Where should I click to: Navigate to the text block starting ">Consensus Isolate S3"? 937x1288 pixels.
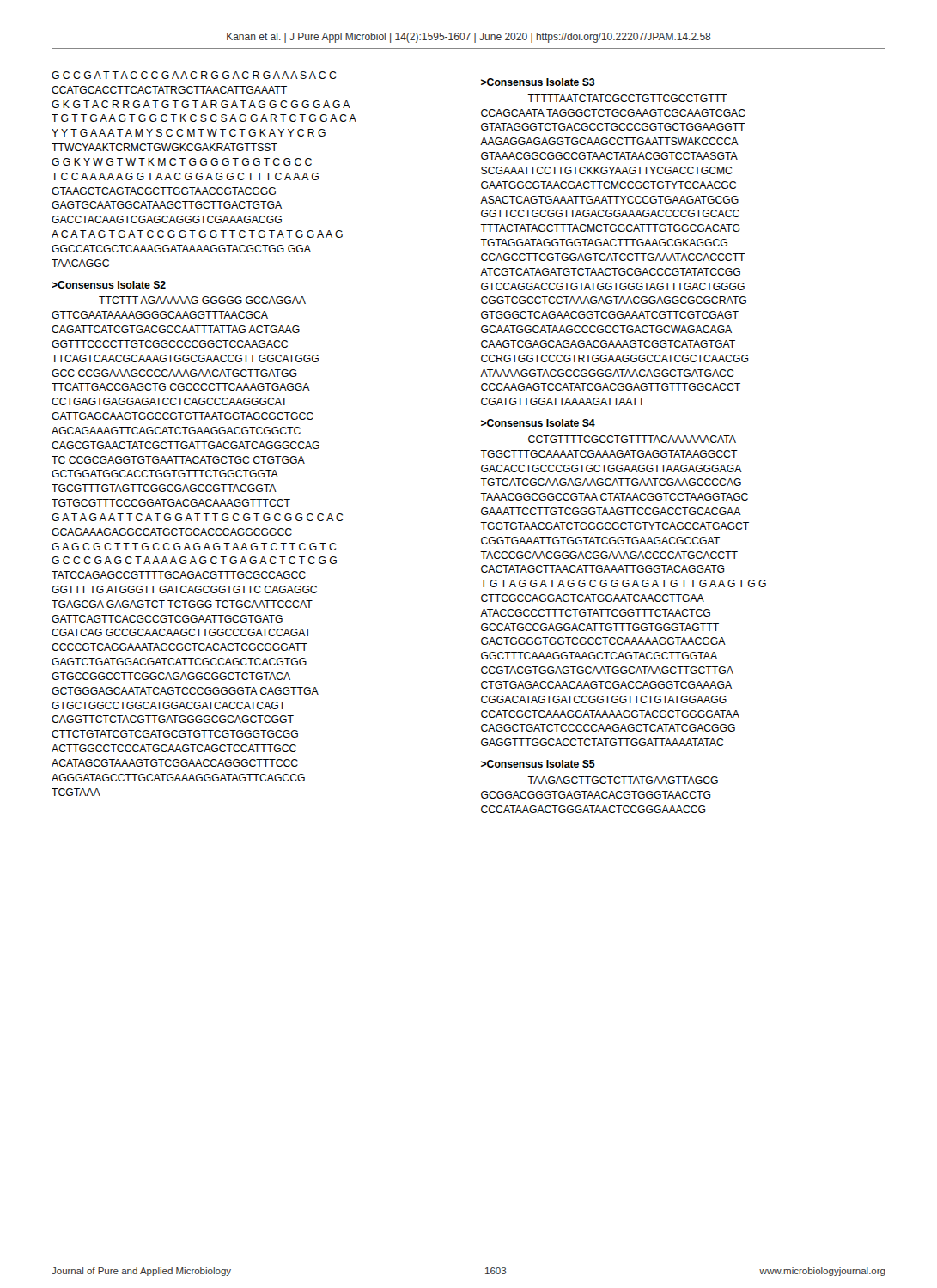(x=538, y=82)
